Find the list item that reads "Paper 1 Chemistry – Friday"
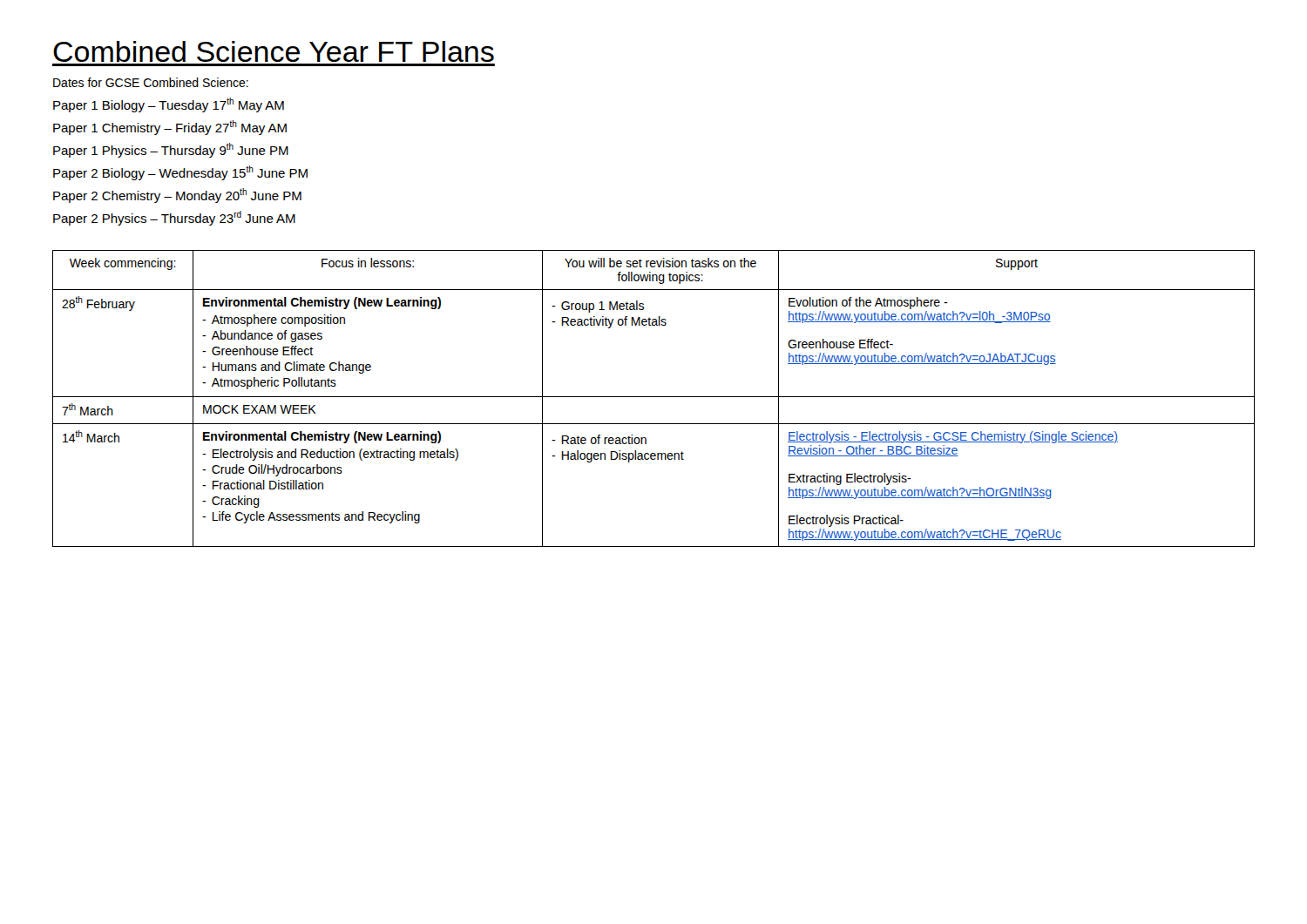Screen dimensions: 924x1307 click(x=170, y=127)
